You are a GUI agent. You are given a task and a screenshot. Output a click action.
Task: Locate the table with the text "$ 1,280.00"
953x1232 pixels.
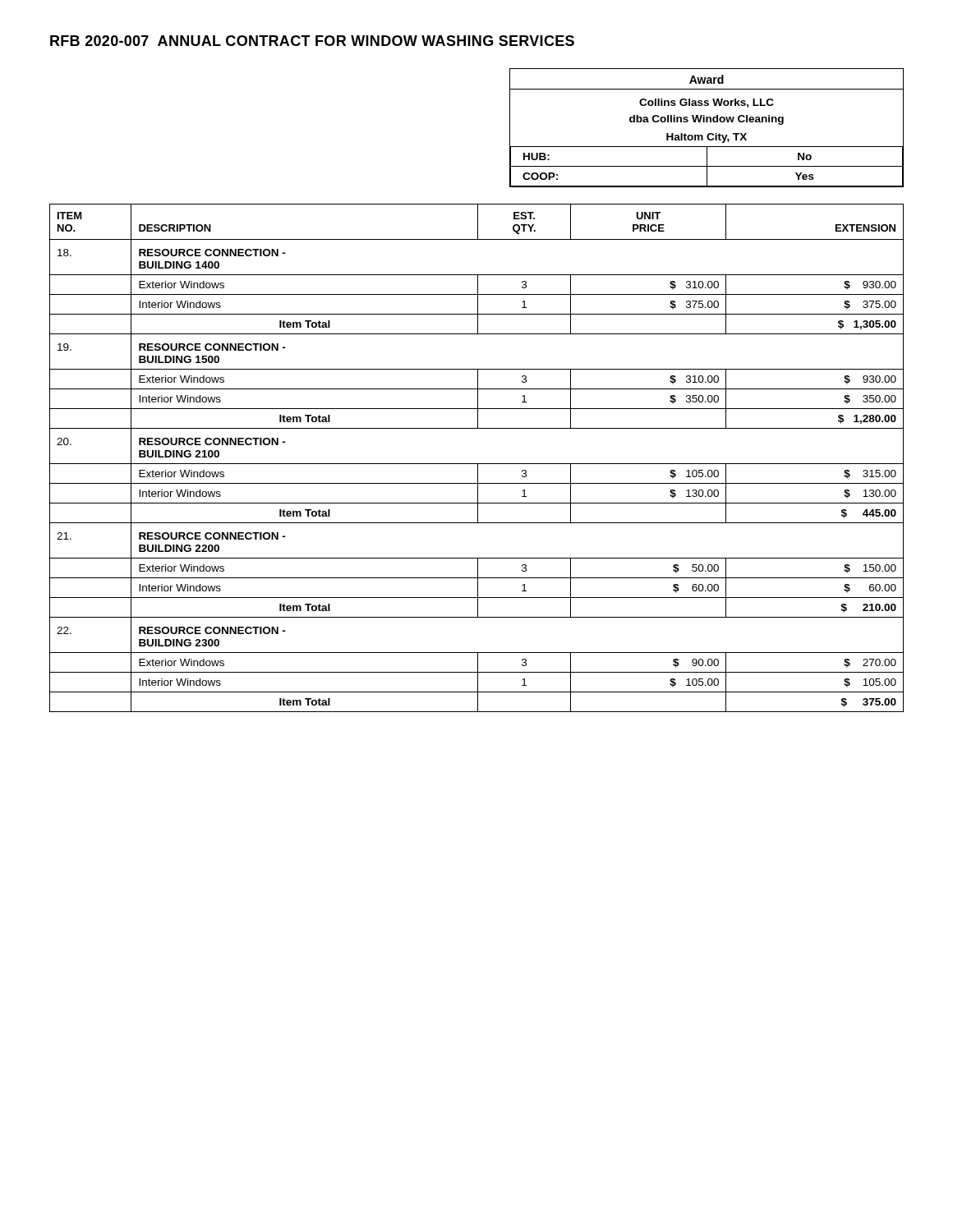pos(476,458)
